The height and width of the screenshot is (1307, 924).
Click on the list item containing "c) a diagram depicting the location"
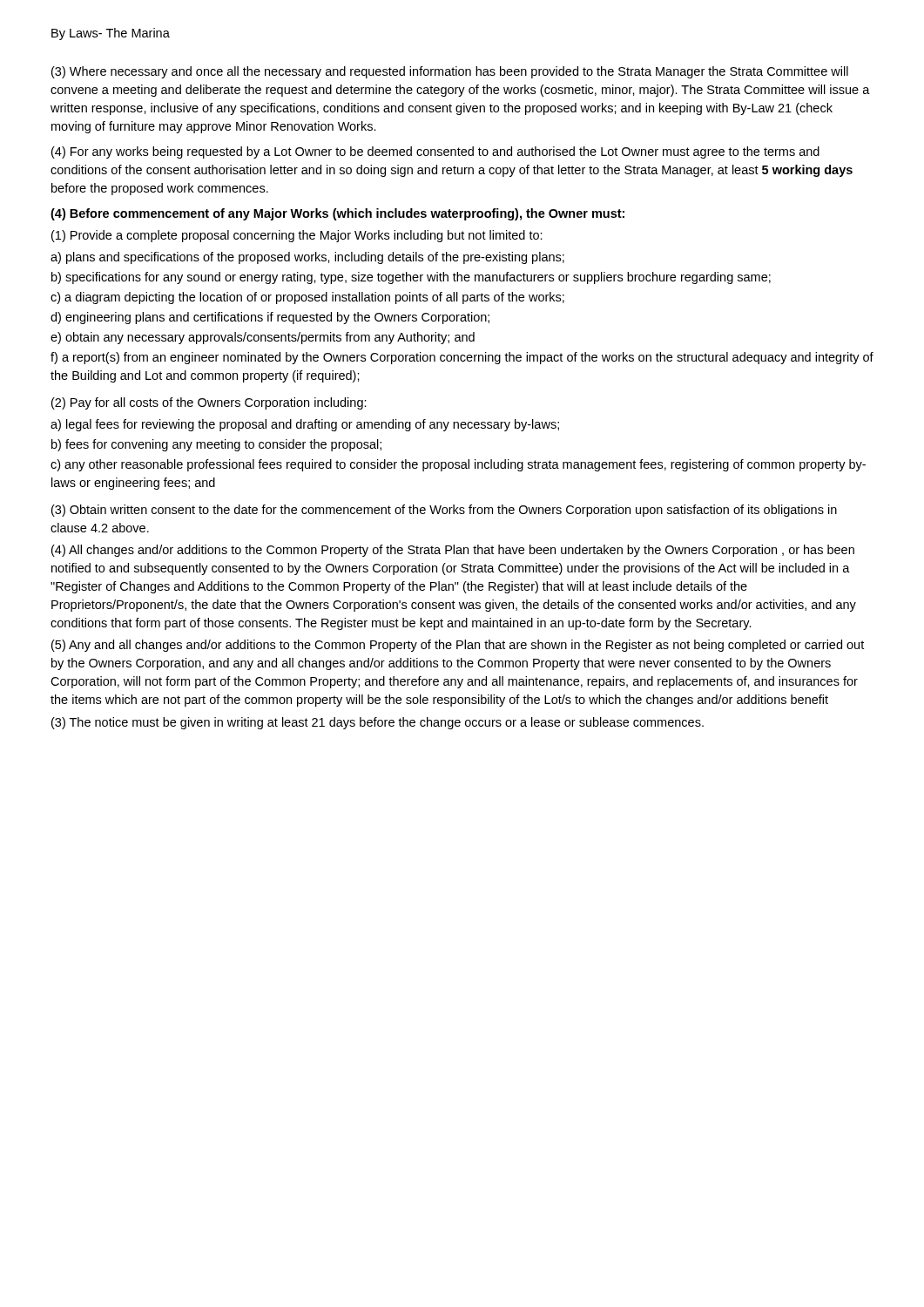click(308, 297)
